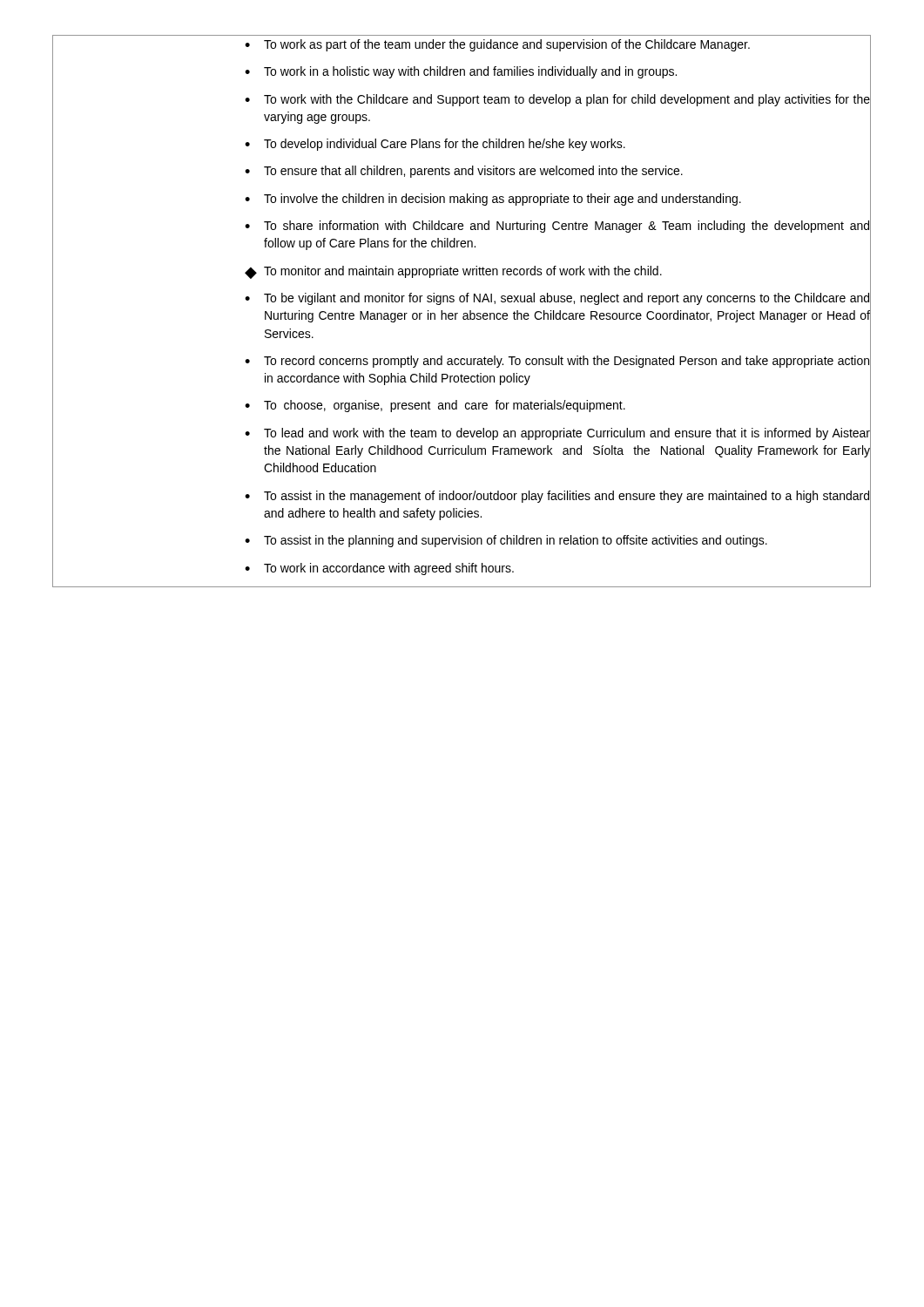Click the passage that begins "• To lead and"
The height and width of the screenshot is (1307, 924).
coord(557,451)
